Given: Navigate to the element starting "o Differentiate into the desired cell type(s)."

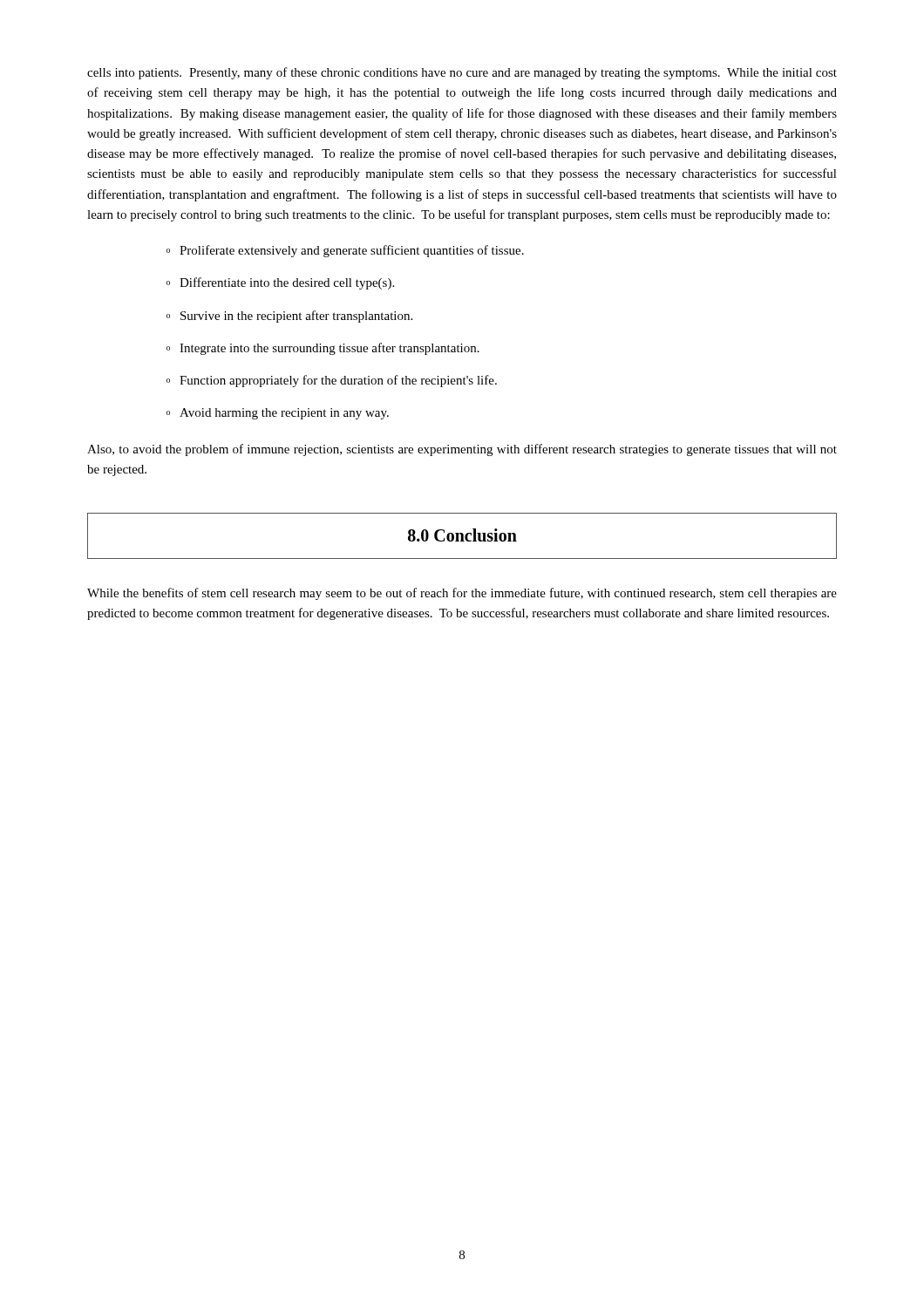Looking at the screenshot, I should tap(280, 283).
